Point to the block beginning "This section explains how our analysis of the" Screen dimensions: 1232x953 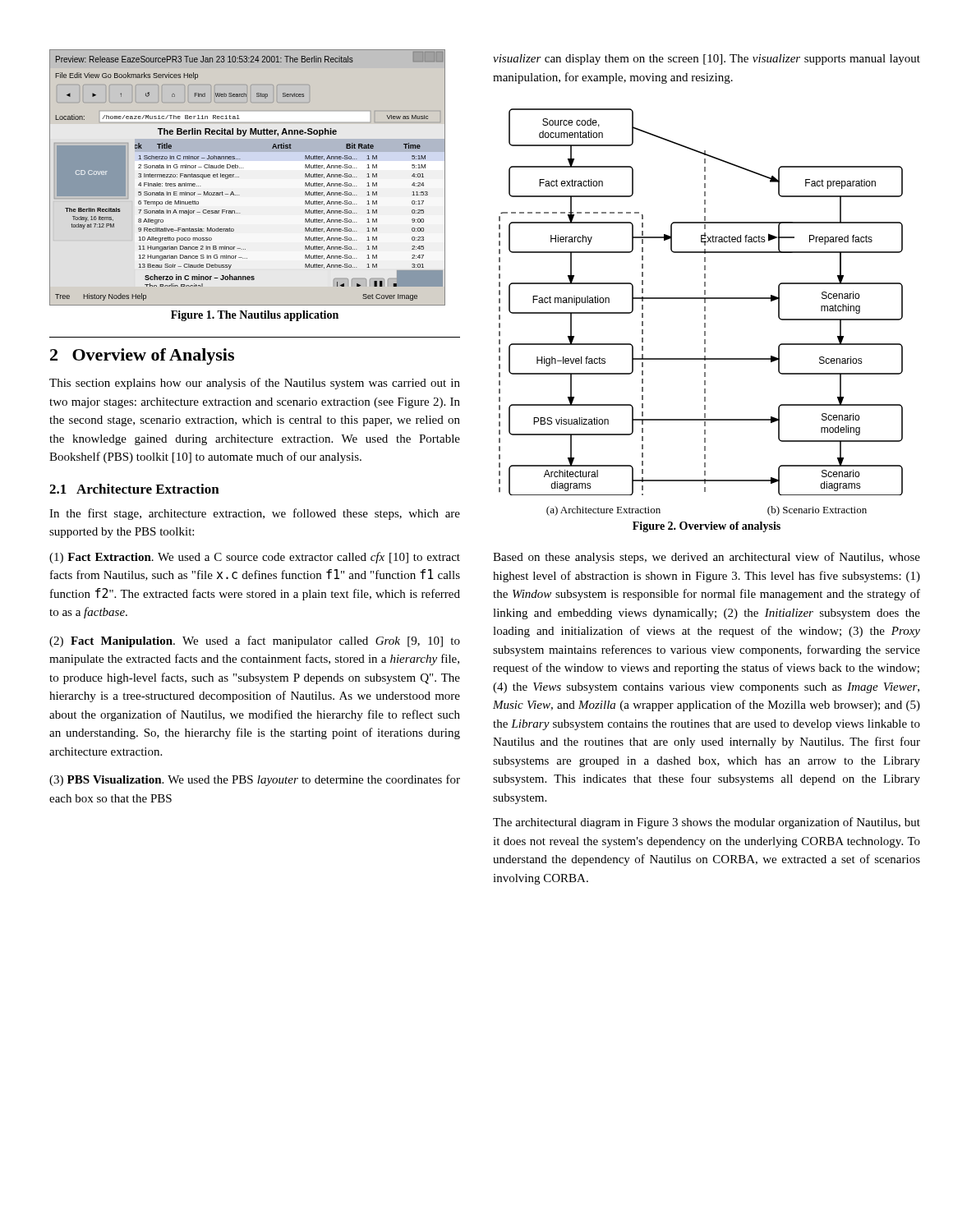pyautogui.click(x=255, y=420)
